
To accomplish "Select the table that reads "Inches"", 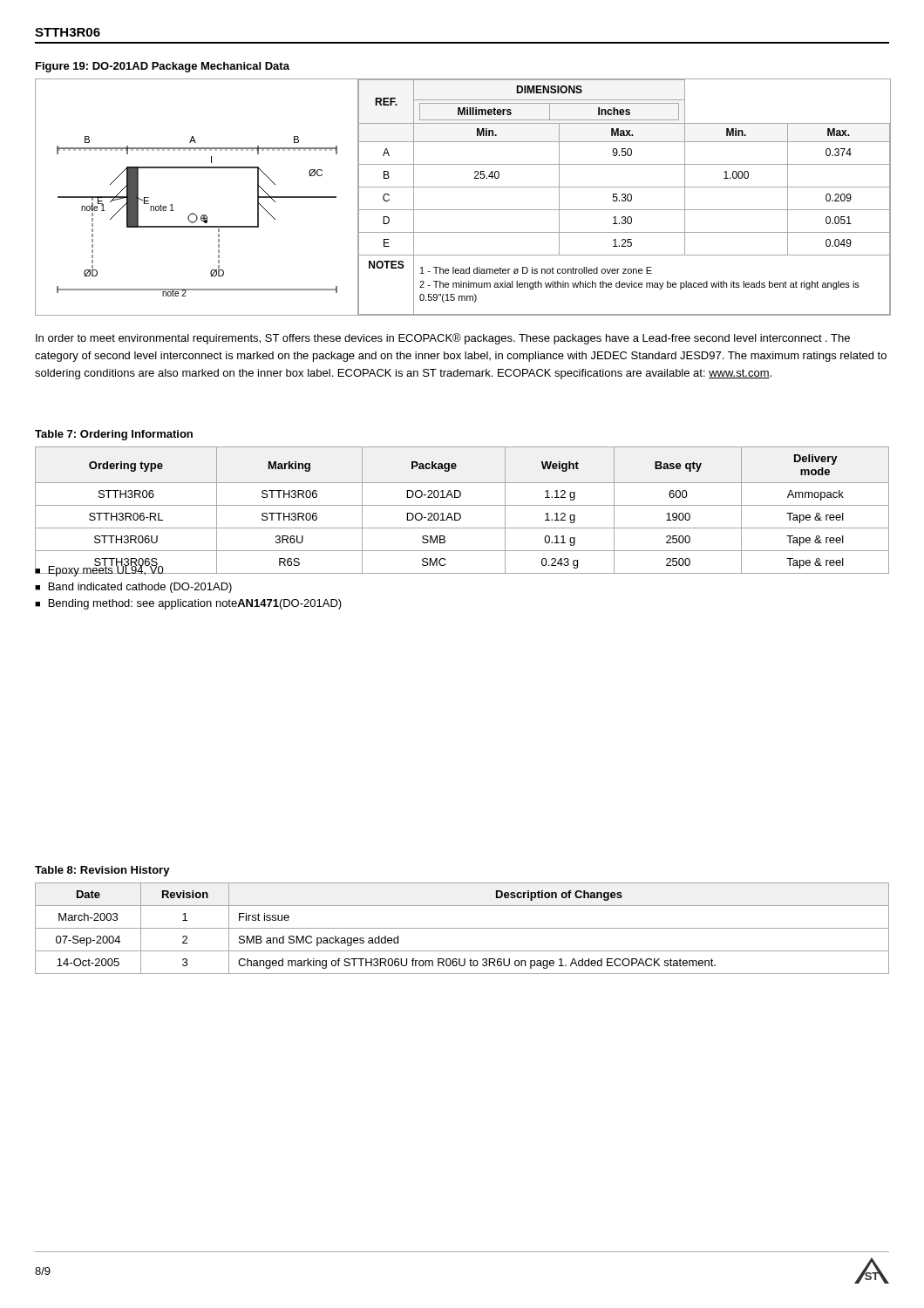I will [x=624, y=197].
